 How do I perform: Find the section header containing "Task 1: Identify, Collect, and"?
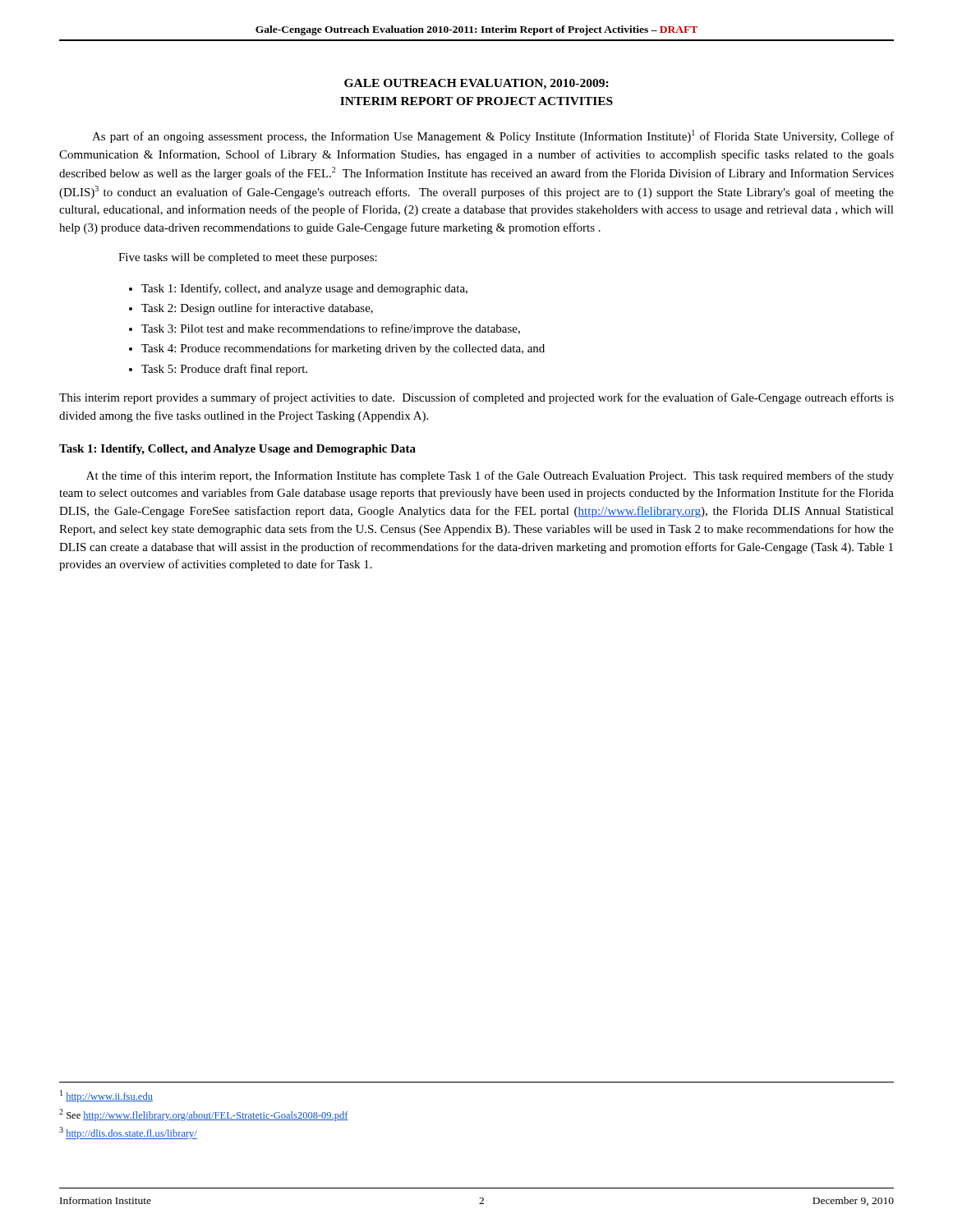(237, 448)
